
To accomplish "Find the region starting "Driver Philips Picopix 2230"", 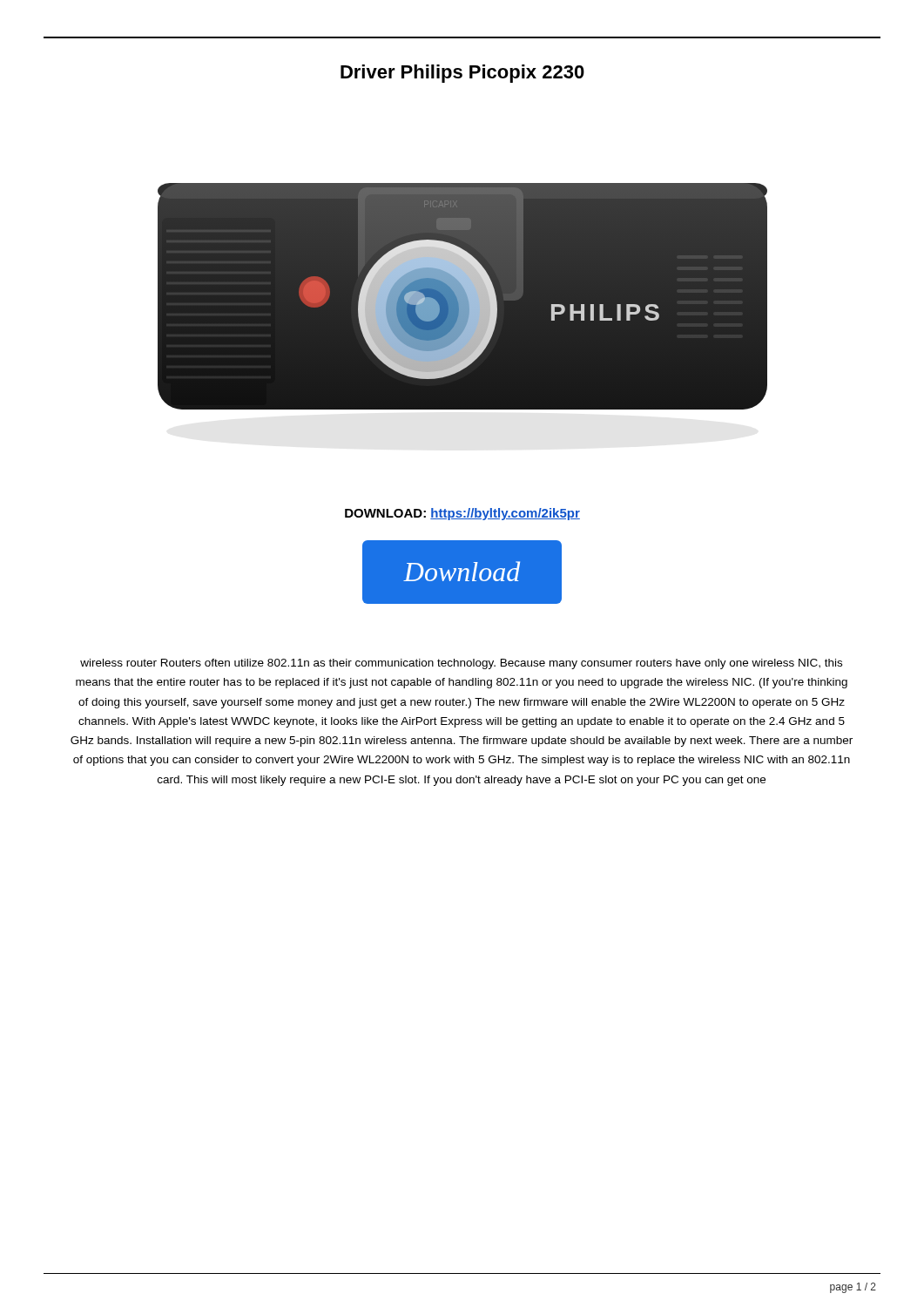I will pos(462,72).
